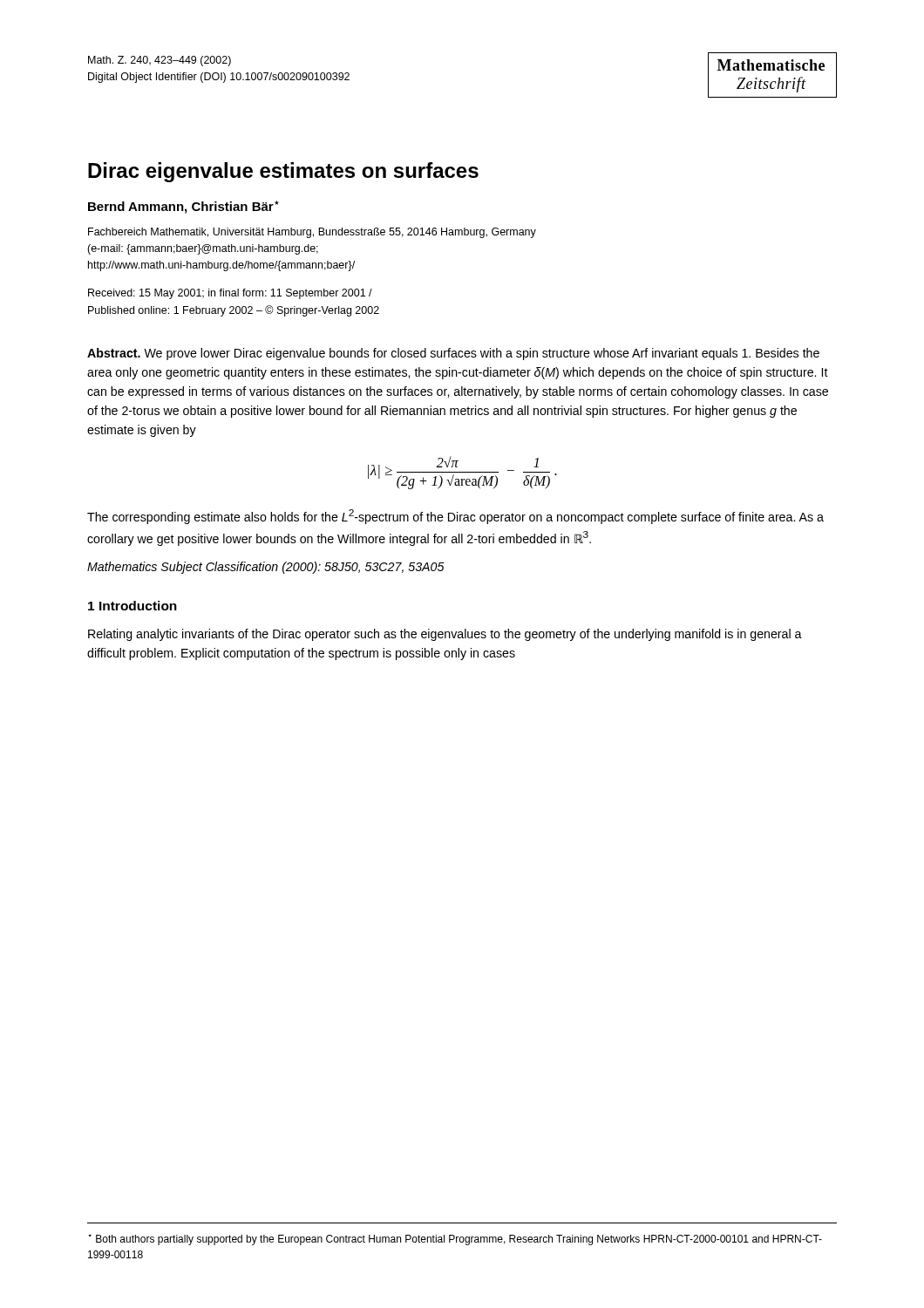Click on the logo
924x1308 pixels.
coord(772,75)
